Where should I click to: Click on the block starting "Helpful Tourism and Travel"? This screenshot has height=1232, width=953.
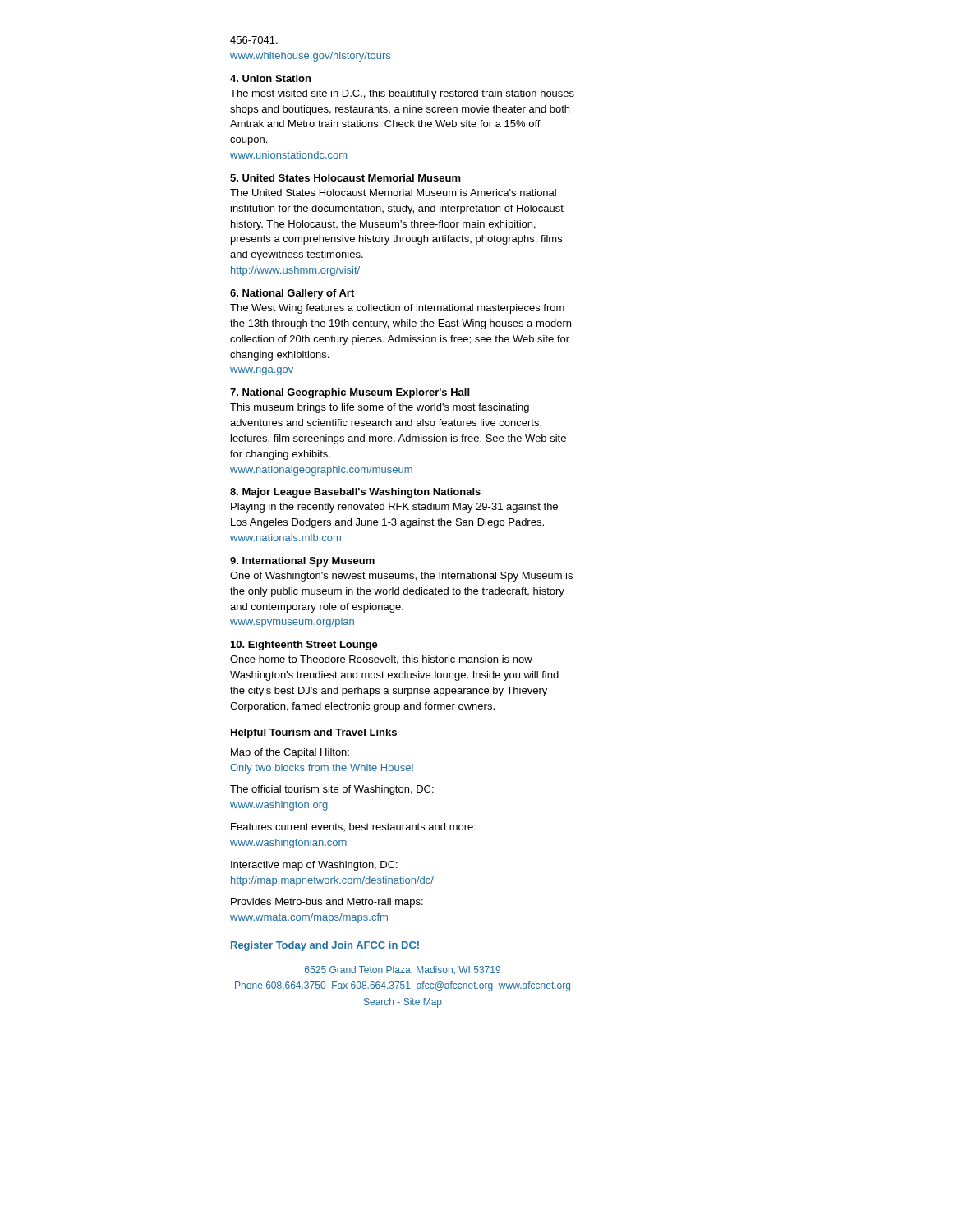[314, 732]
